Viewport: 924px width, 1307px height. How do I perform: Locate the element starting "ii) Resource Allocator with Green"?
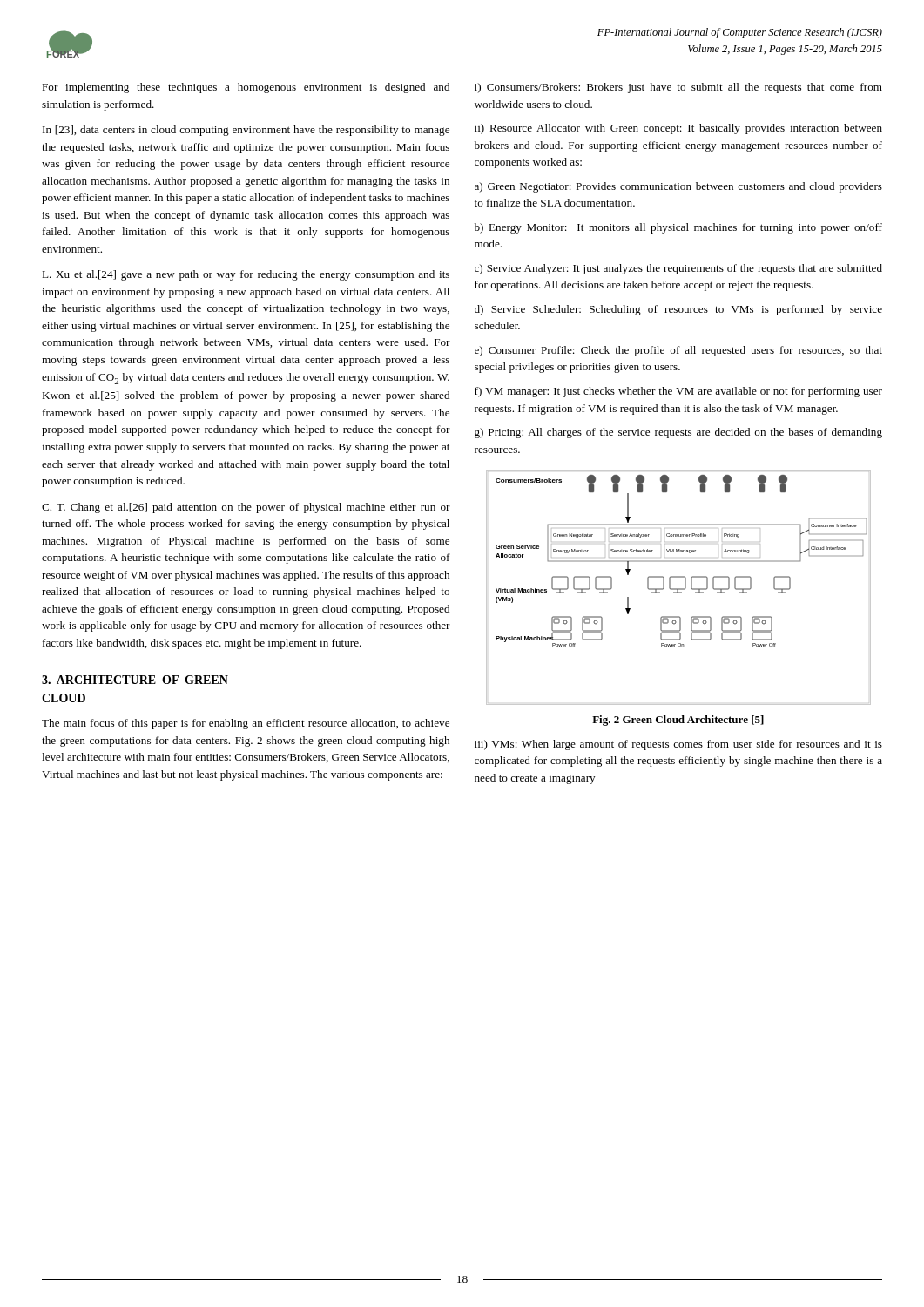point(678,145)
